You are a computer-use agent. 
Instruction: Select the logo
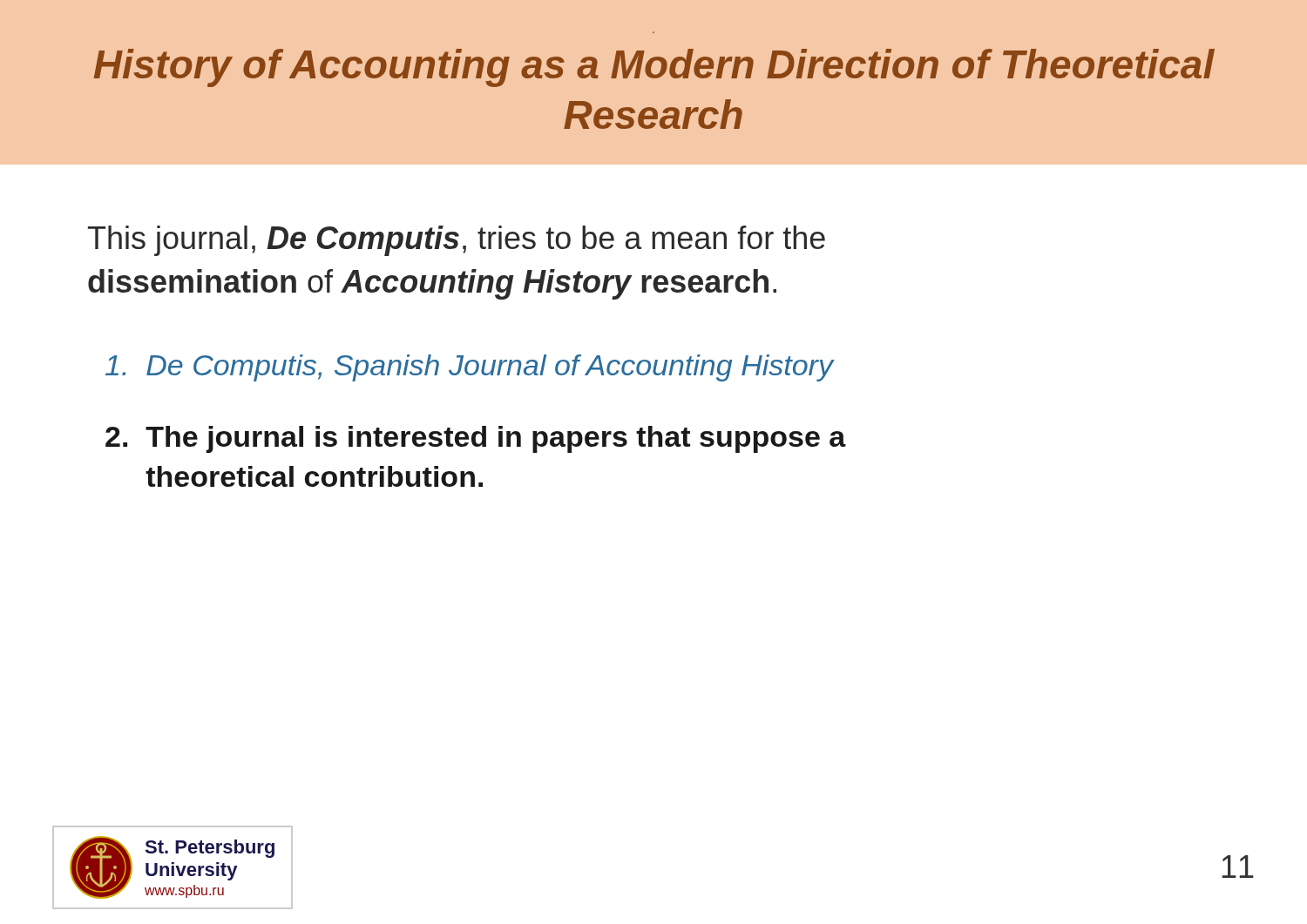pyautogui.click(x=173, y=867)
